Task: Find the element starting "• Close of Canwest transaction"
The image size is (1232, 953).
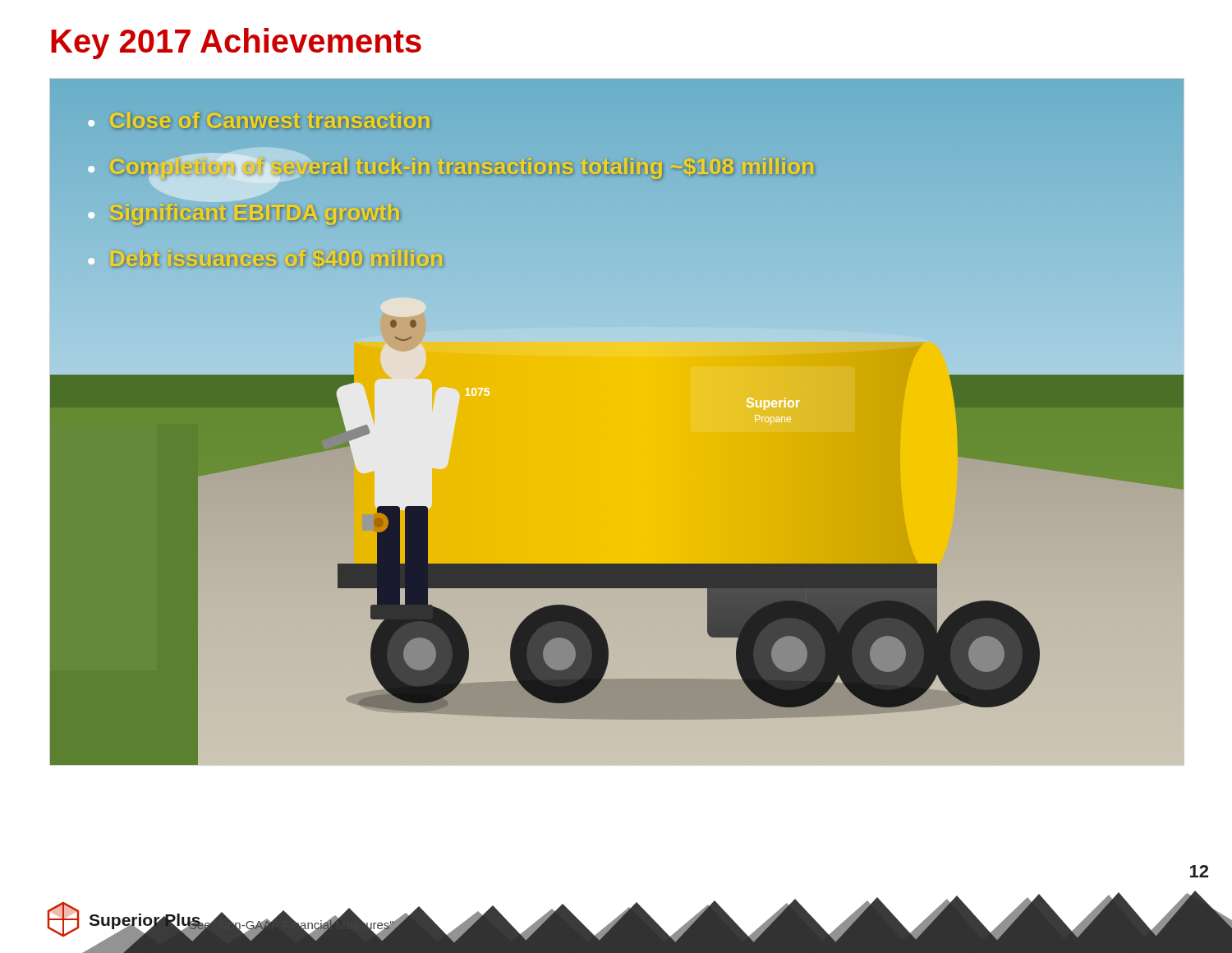Action: tap(259, 122)
